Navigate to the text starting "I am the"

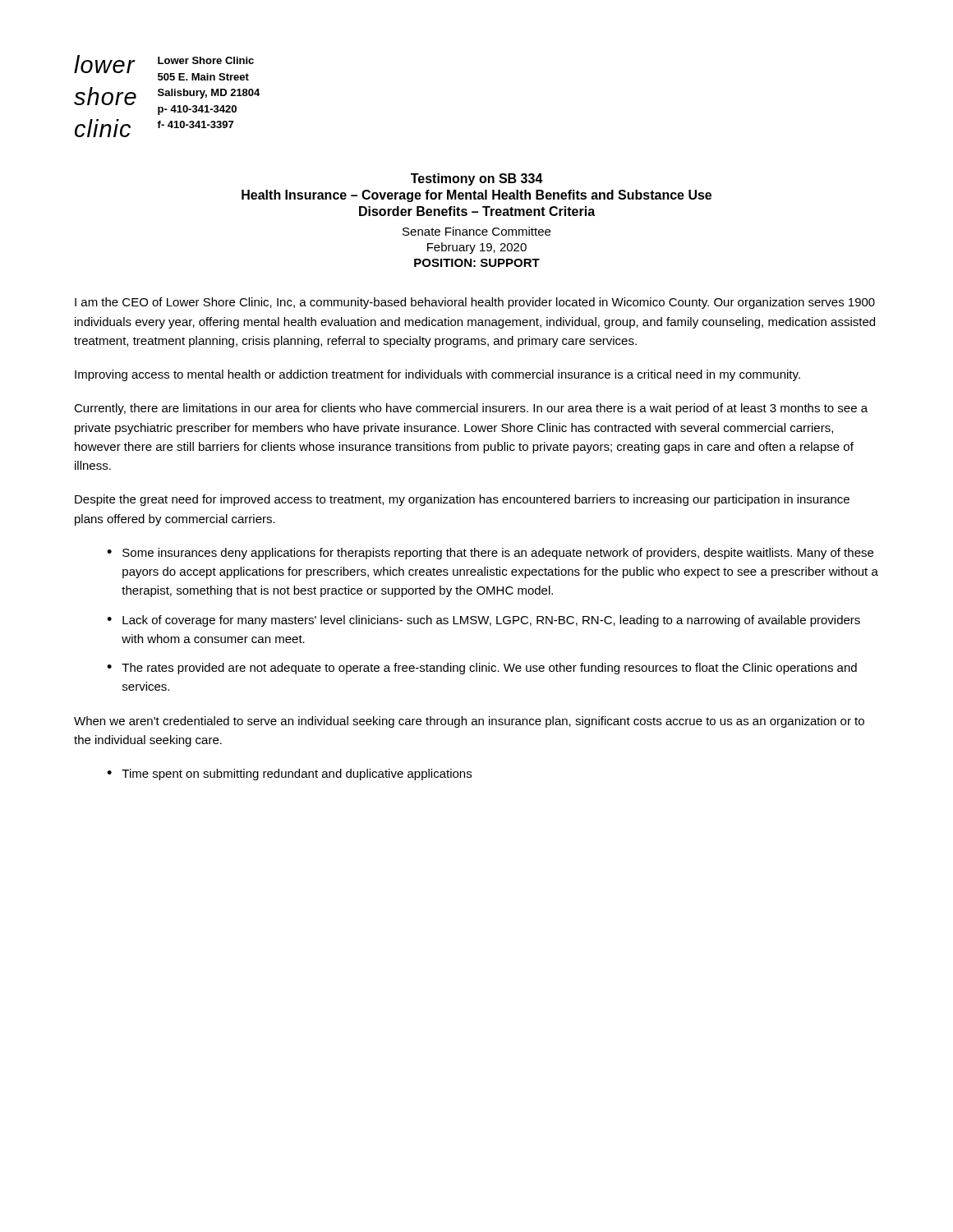(x=475, y=321)
